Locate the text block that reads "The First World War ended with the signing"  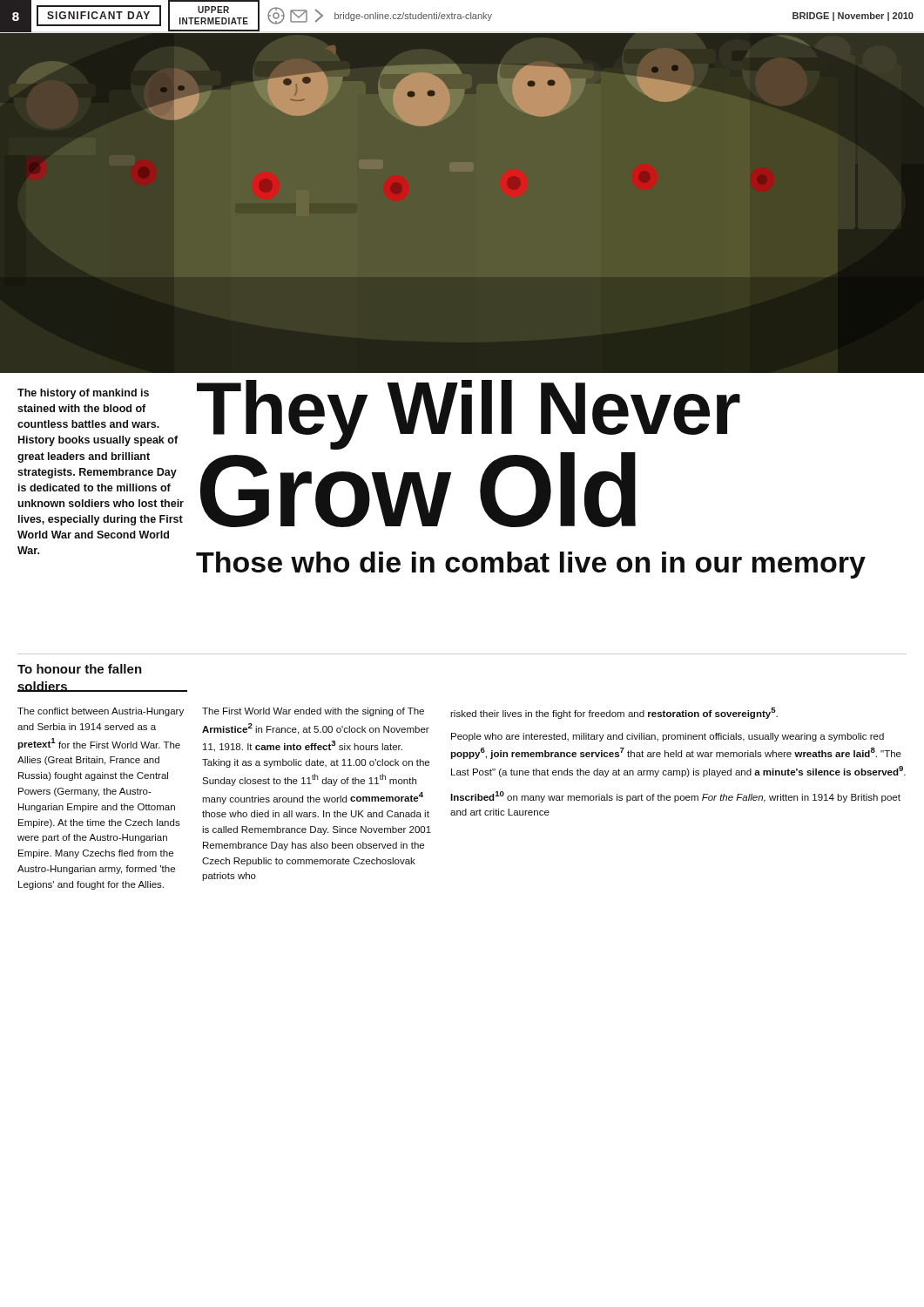click(x=318, y=794)
